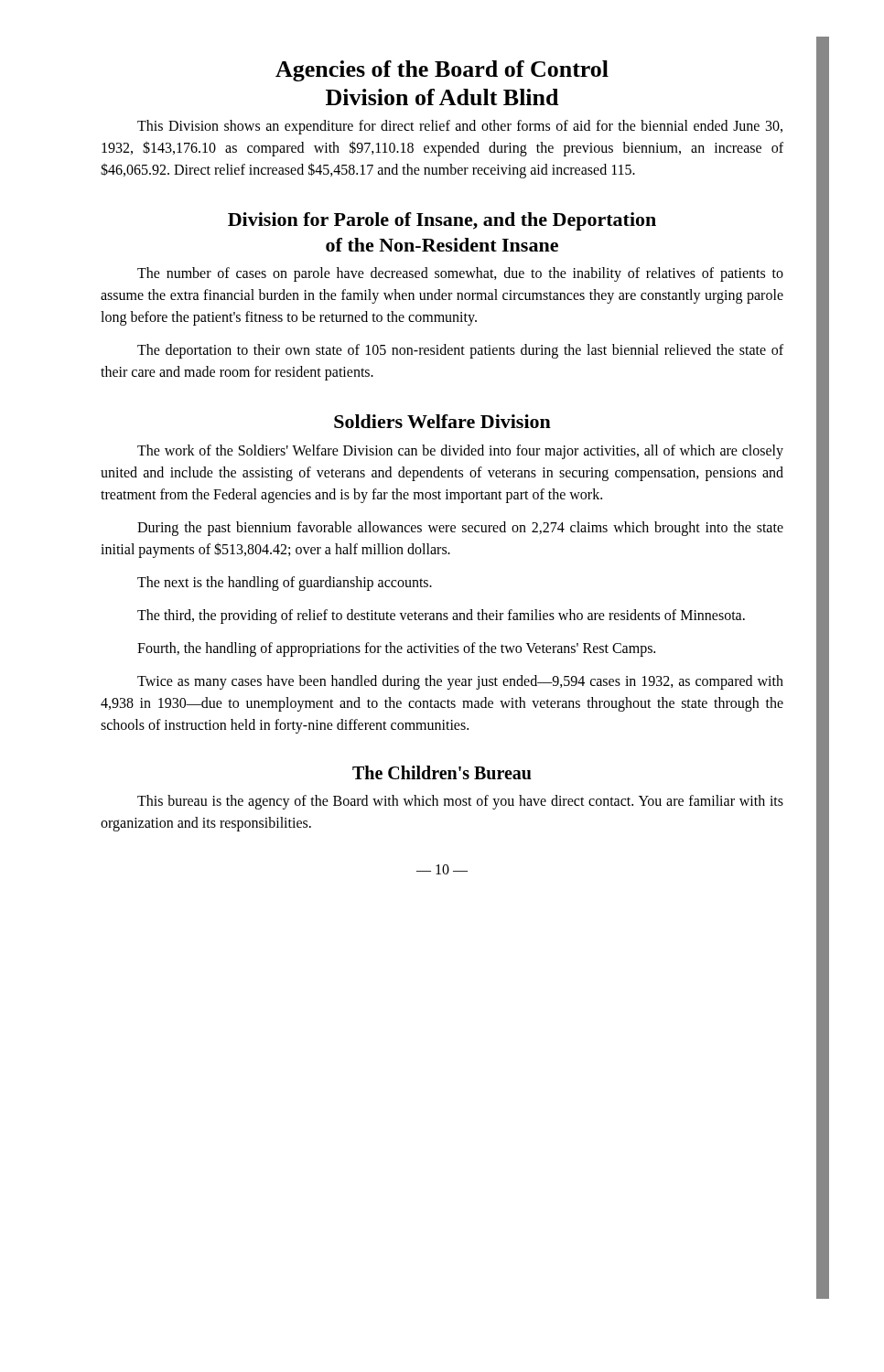Point to the block starting "The third, the providing of relief to"
The image size is (884, 1372).
[x=442, y=615]
